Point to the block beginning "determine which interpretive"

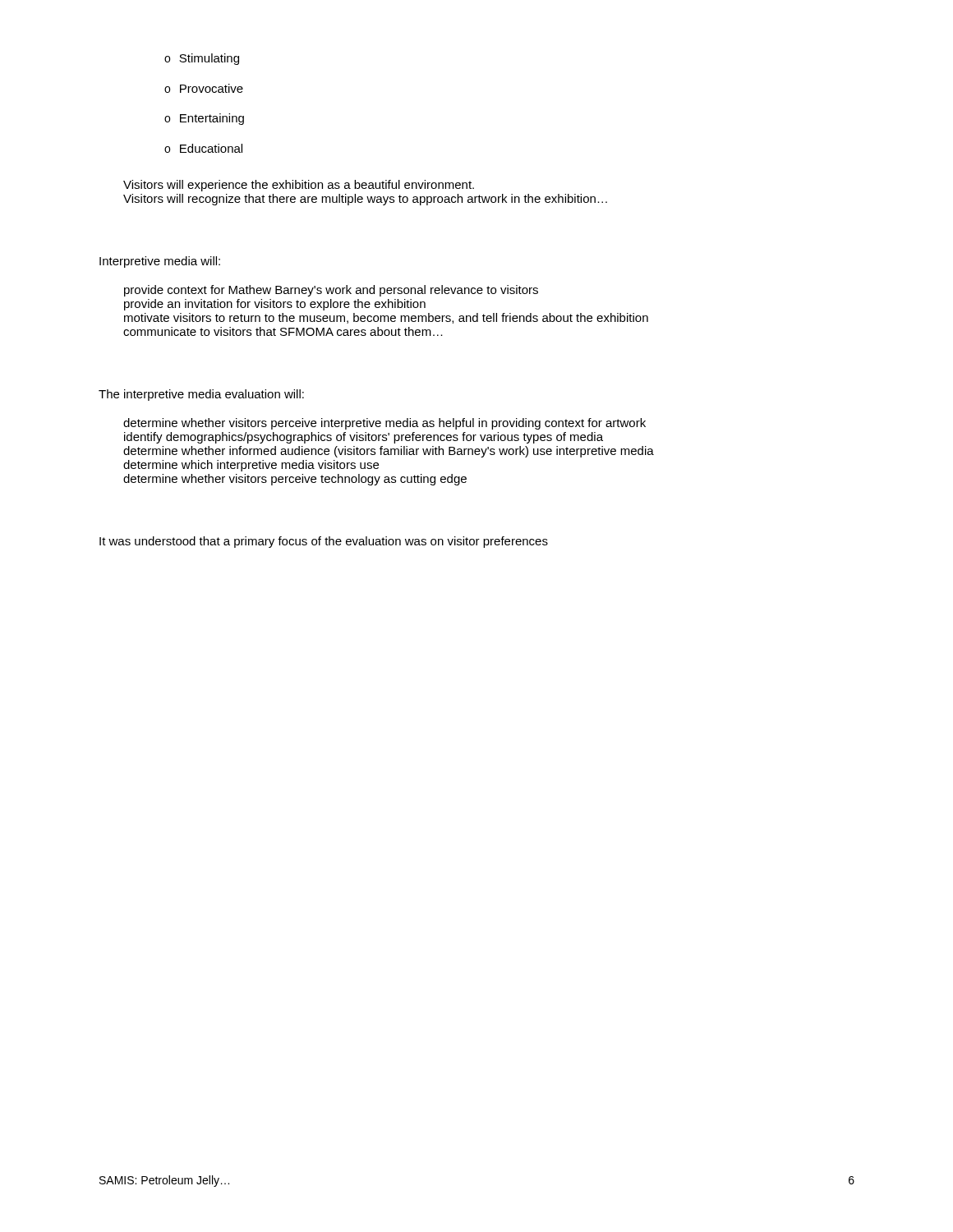[x=489, y=464]
